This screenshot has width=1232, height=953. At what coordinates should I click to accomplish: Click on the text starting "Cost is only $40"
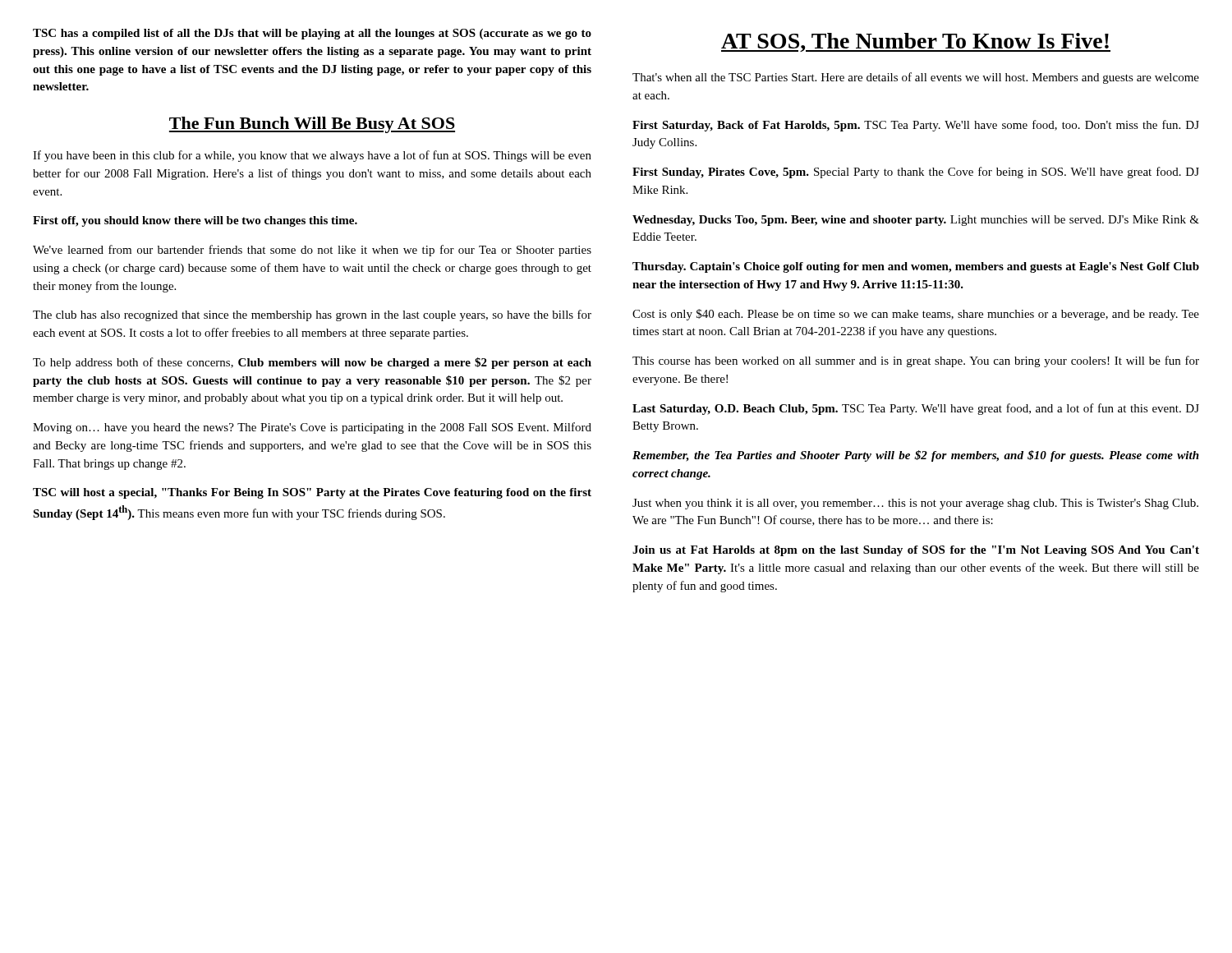click(916, 322)
